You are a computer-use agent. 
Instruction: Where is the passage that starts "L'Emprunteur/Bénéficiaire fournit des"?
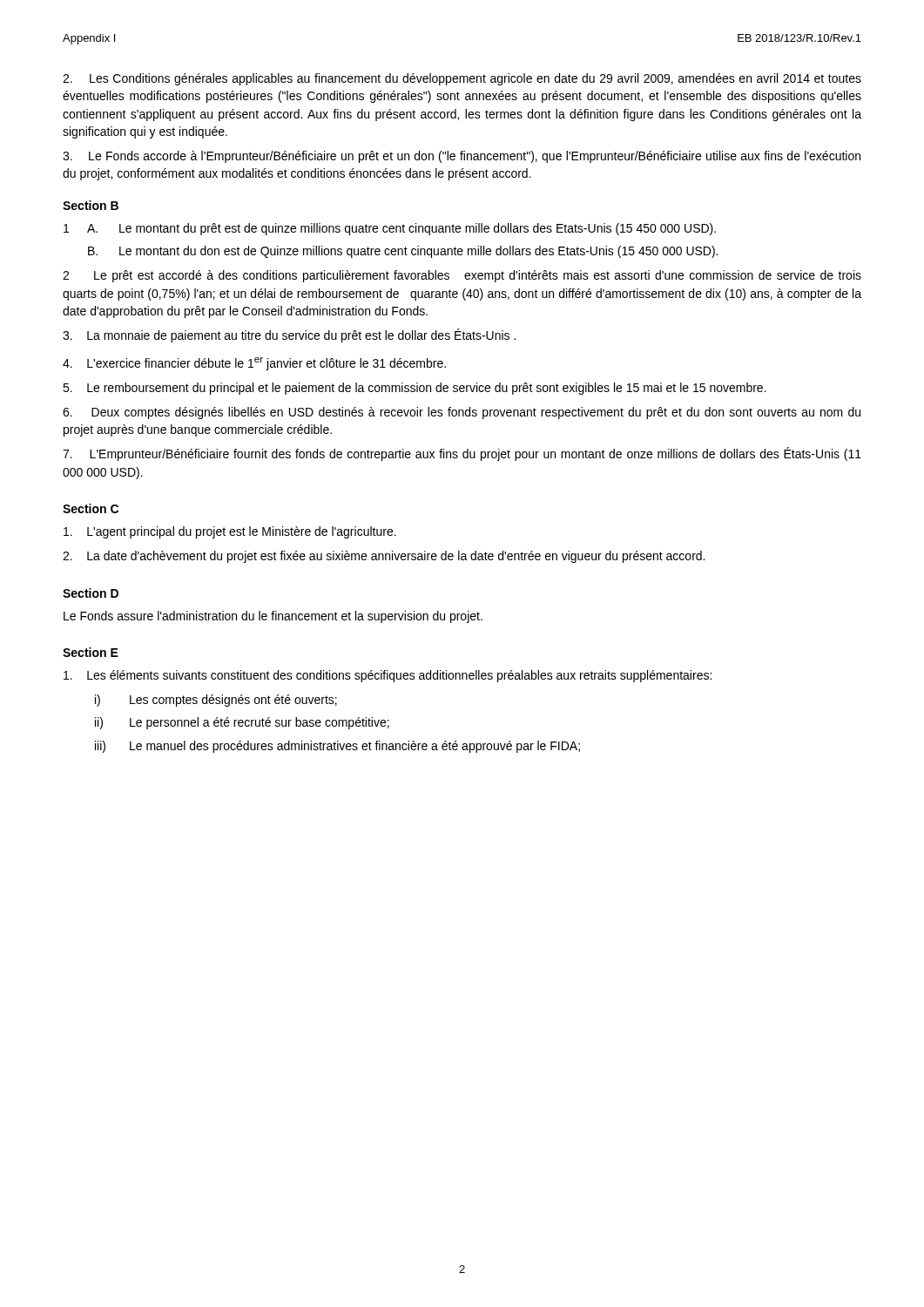click(x=462, y=463)
